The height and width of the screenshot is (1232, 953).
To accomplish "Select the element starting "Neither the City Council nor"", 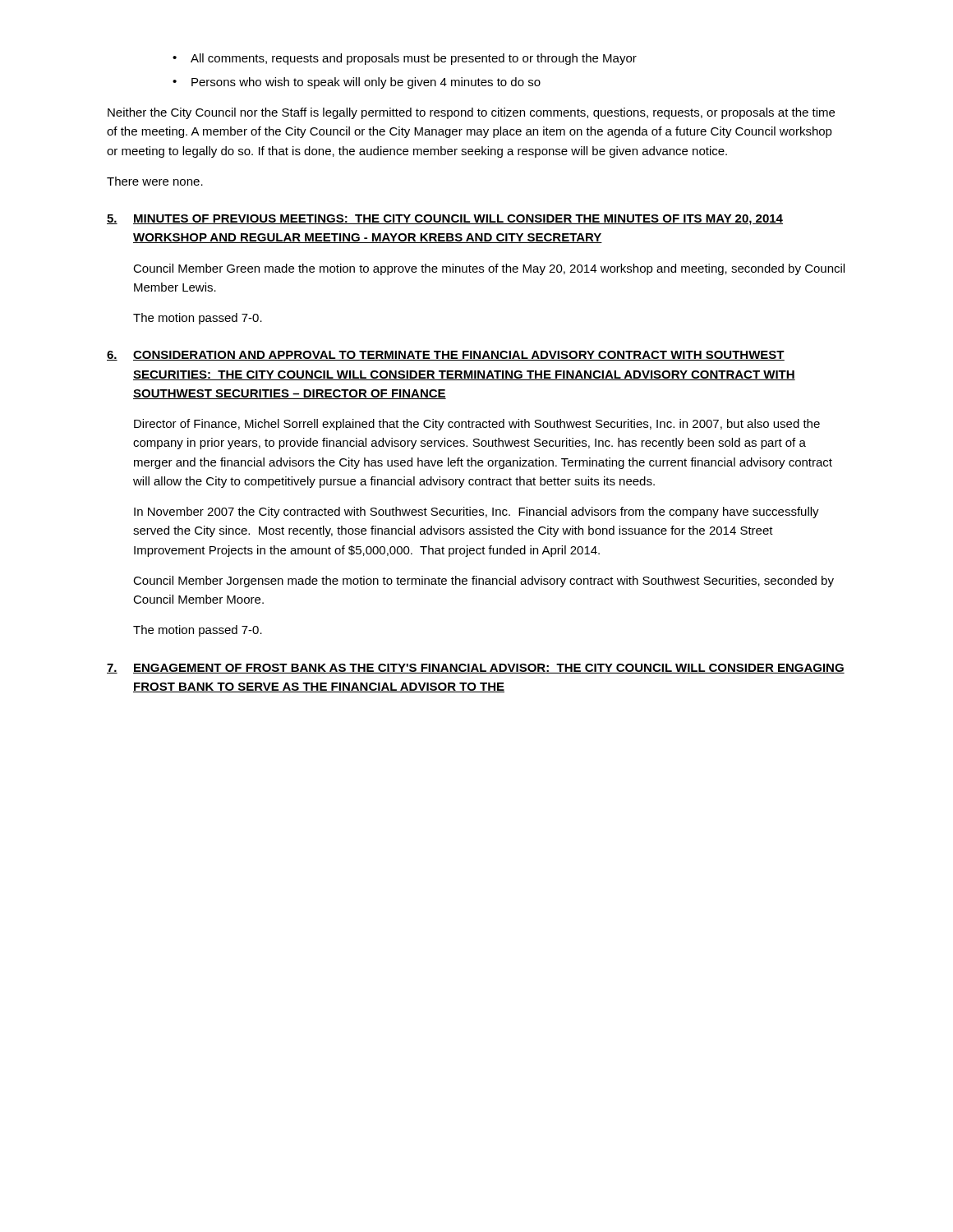I will [x=471, y=131].
